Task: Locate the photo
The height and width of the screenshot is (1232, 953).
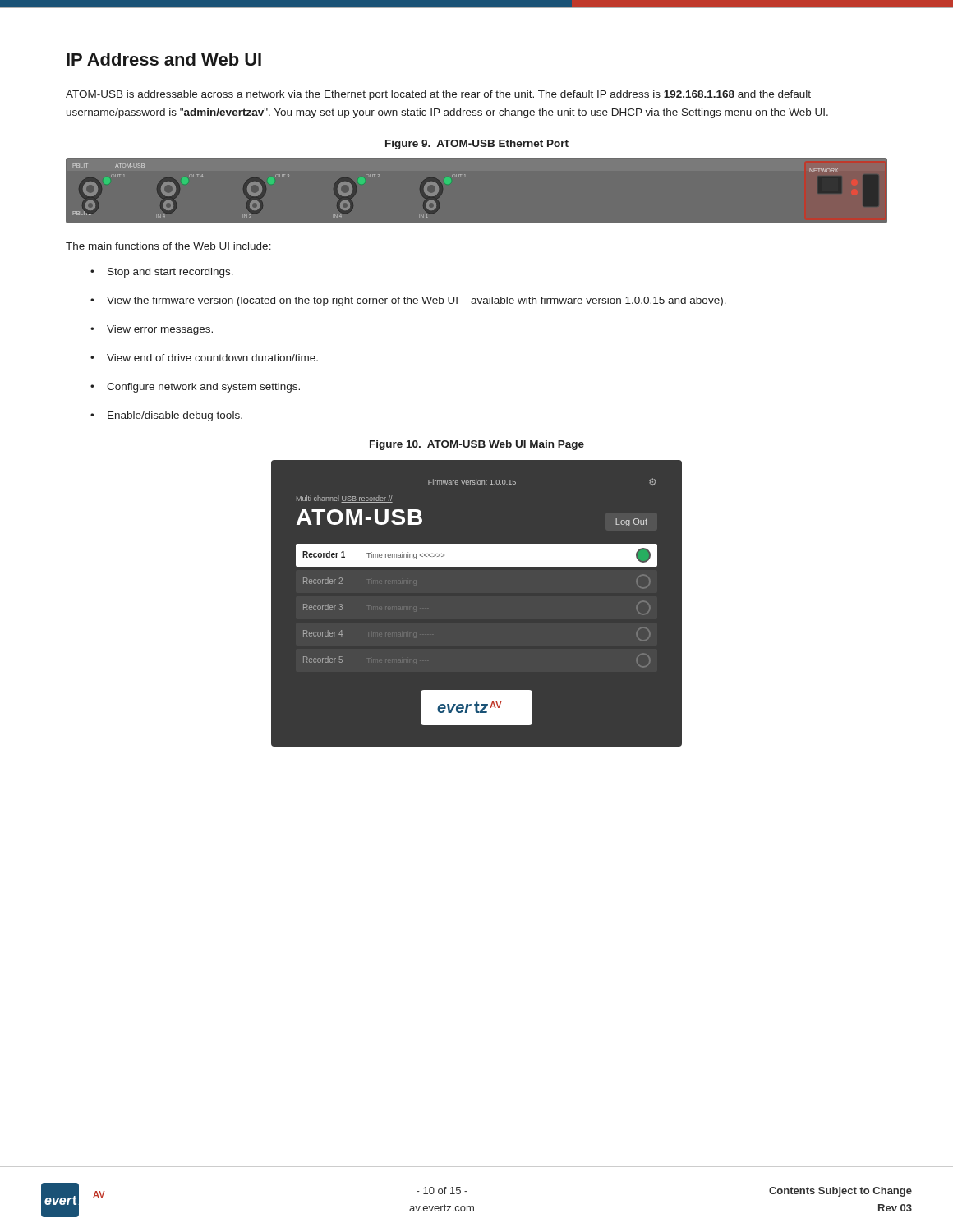Action: [476, 191]
